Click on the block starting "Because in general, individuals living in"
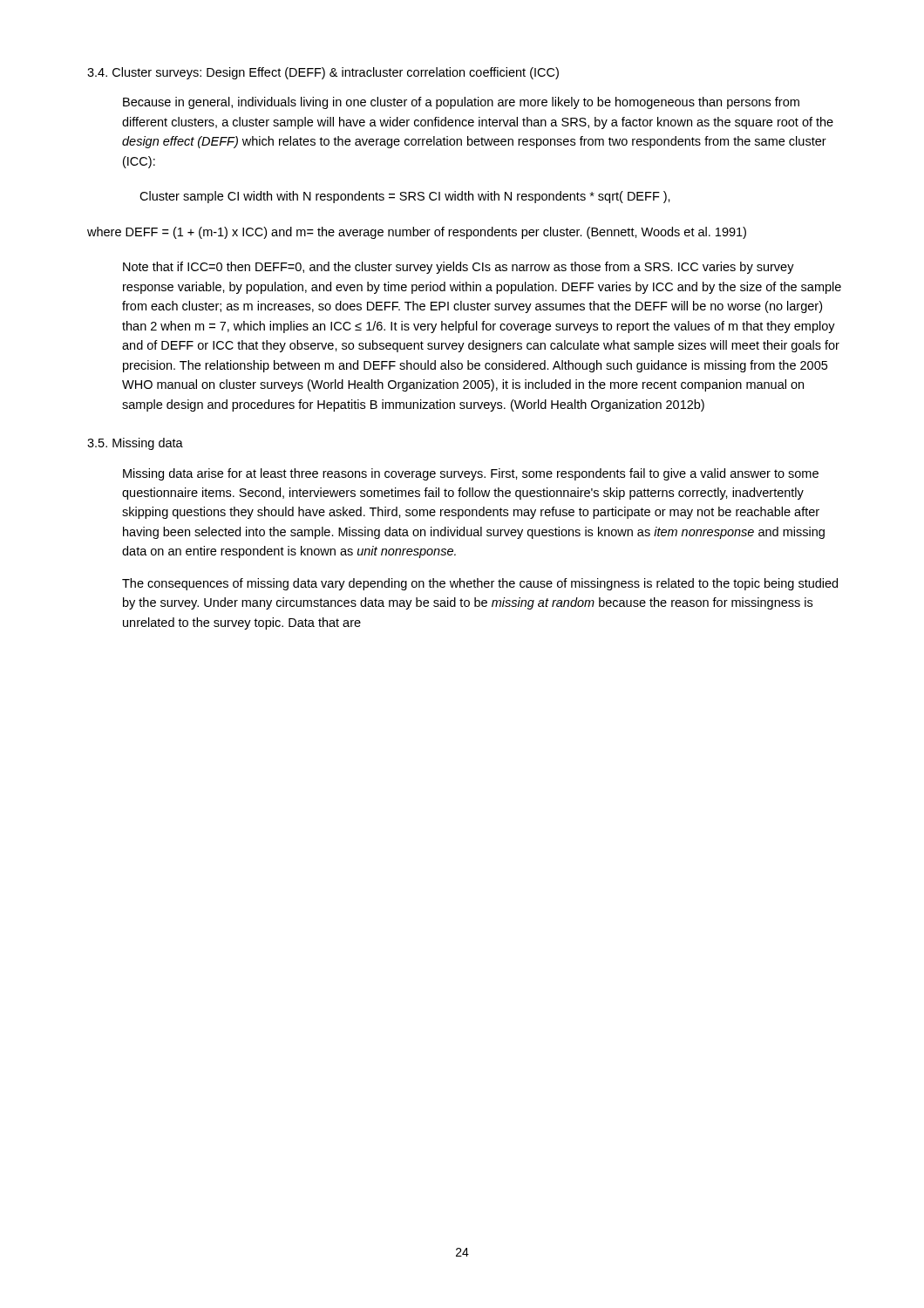This screenshot has height=1308, width=924. tap(478, 132)
